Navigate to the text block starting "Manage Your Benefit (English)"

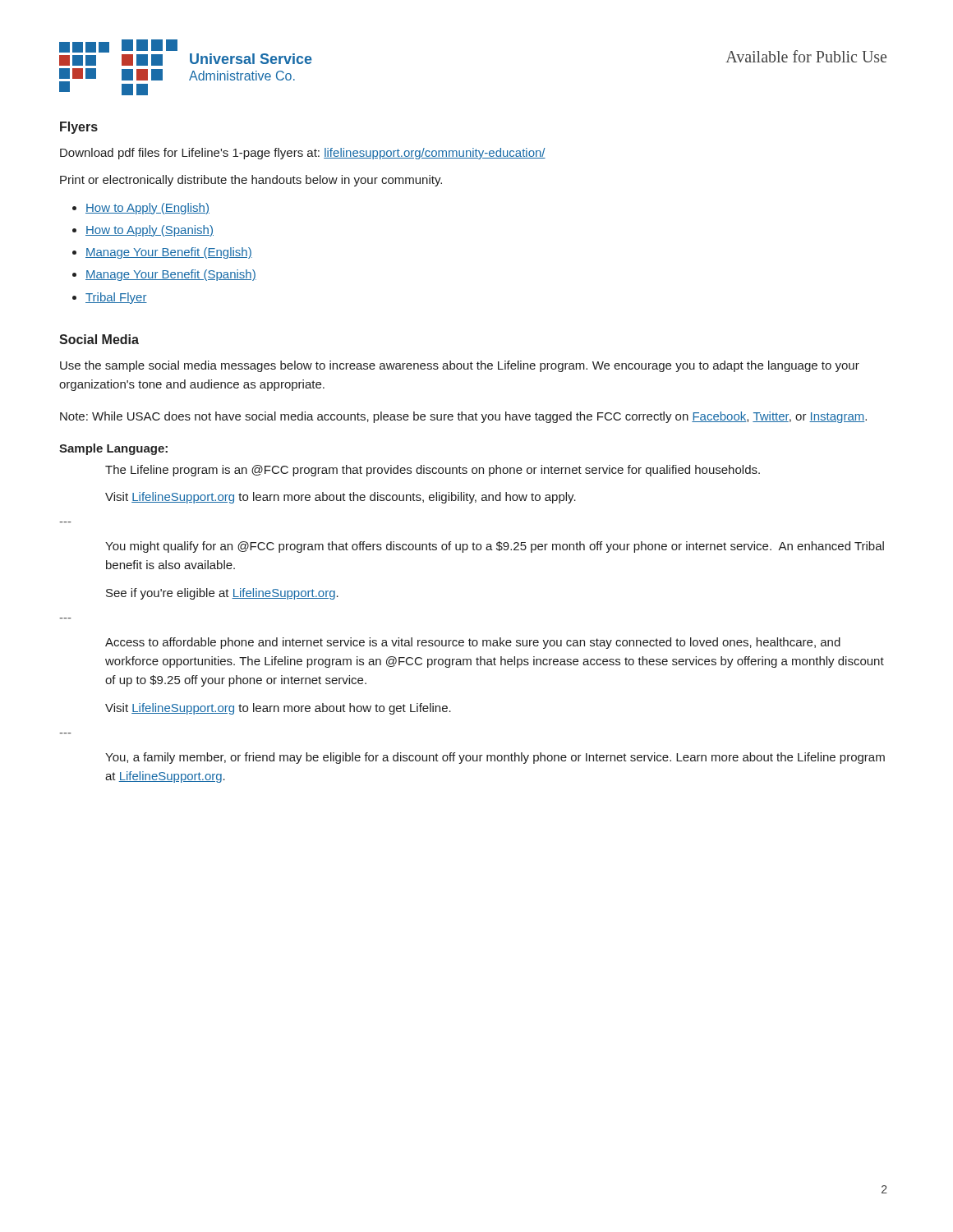(169, 252)
